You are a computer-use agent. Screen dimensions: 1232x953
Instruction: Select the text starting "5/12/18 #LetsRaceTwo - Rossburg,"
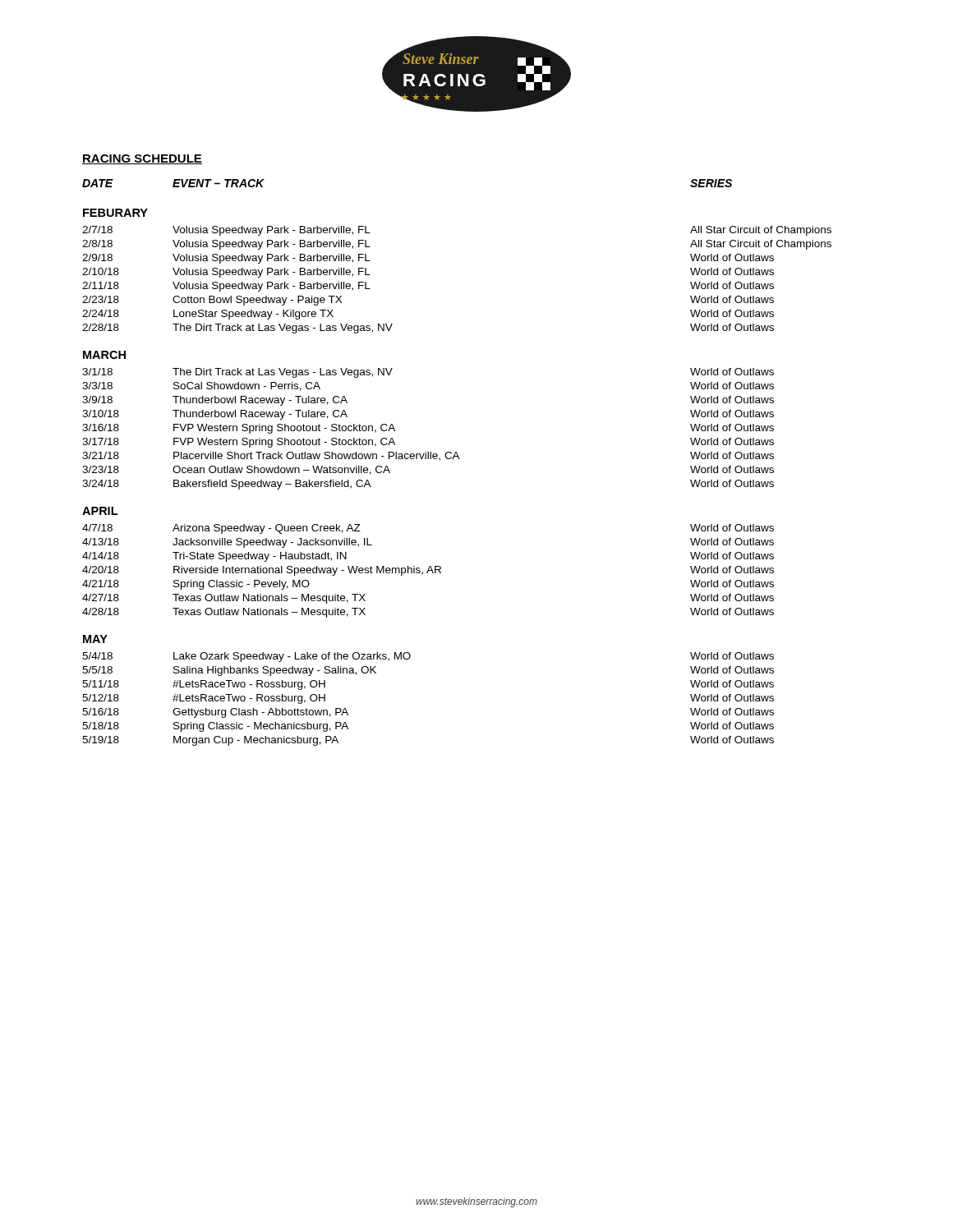(101, 699)
